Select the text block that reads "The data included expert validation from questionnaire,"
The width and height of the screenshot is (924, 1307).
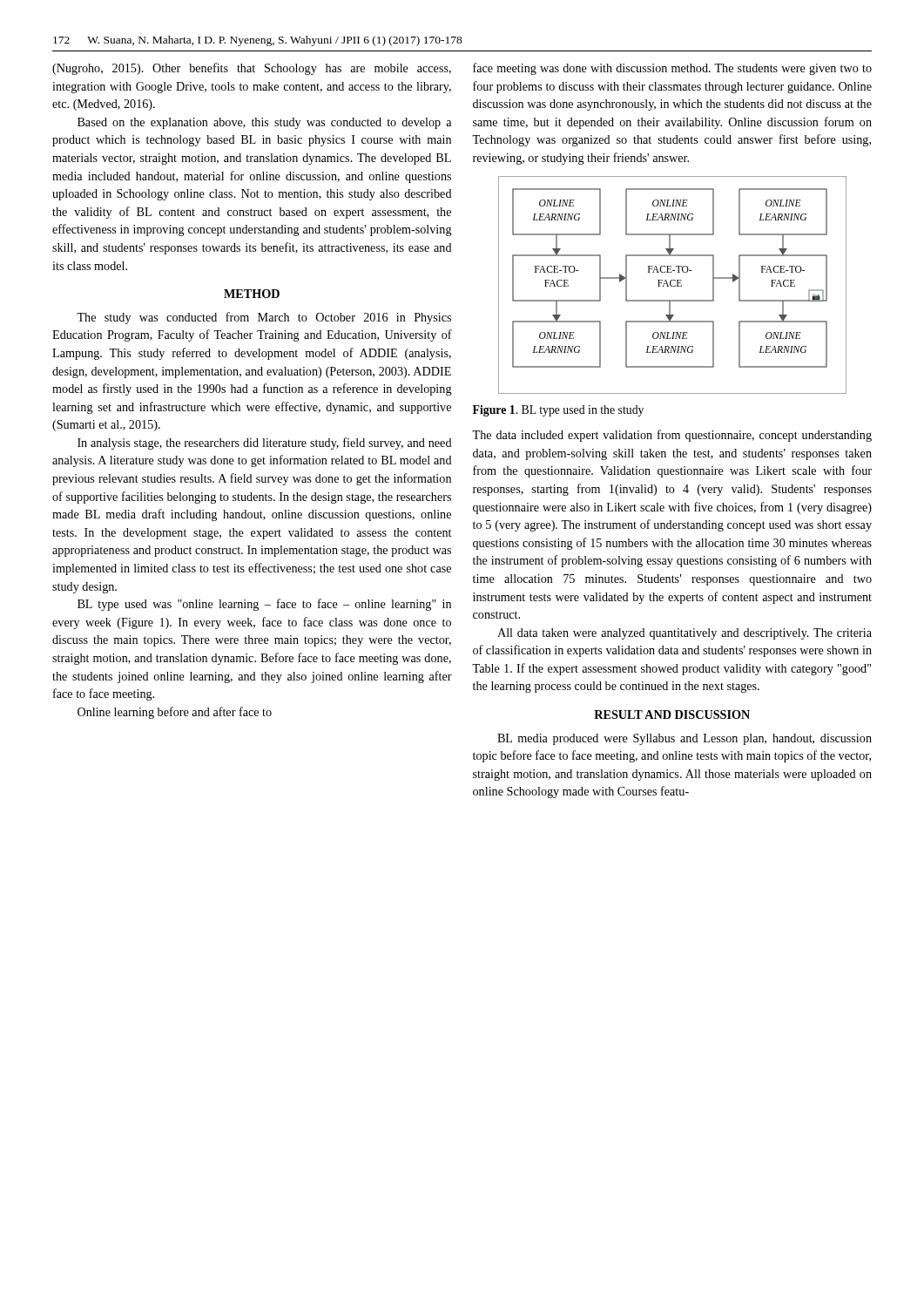672,561
